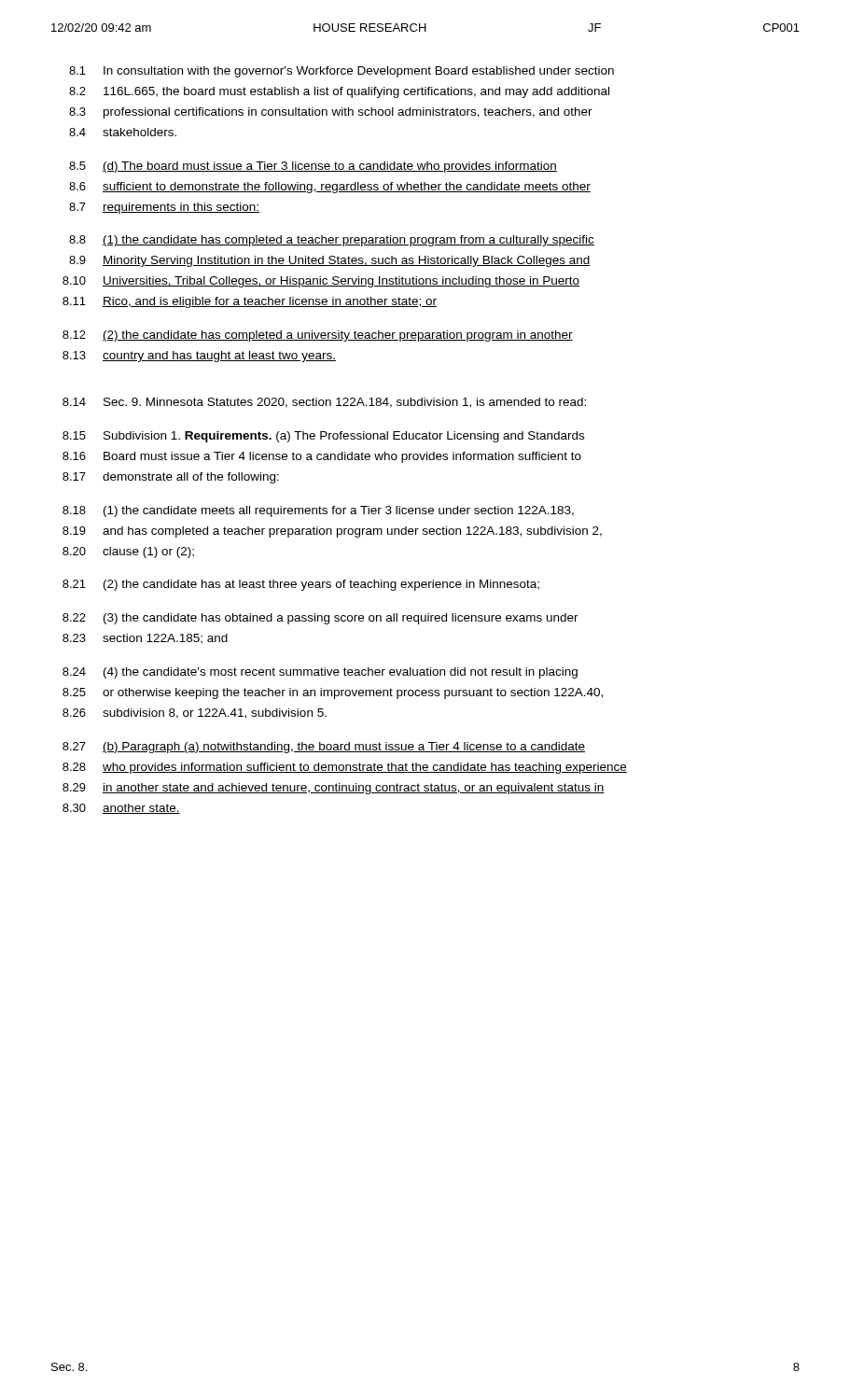Where is the passage that starts "18 (1) the candidate meets all"?
850x1400 pixels.
point(425,510)
